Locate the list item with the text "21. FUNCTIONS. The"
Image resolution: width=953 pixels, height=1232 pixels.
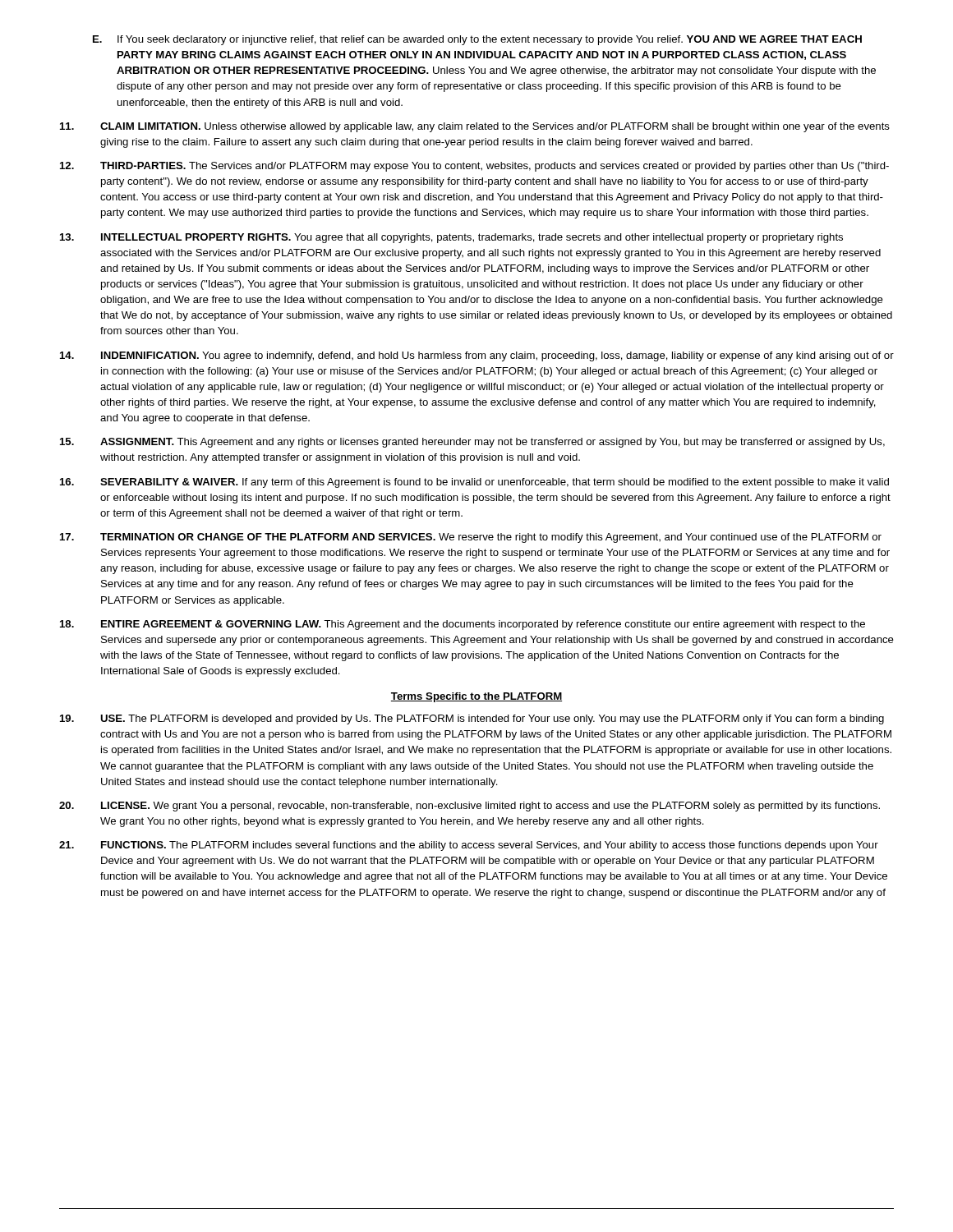tap(476, 869)
